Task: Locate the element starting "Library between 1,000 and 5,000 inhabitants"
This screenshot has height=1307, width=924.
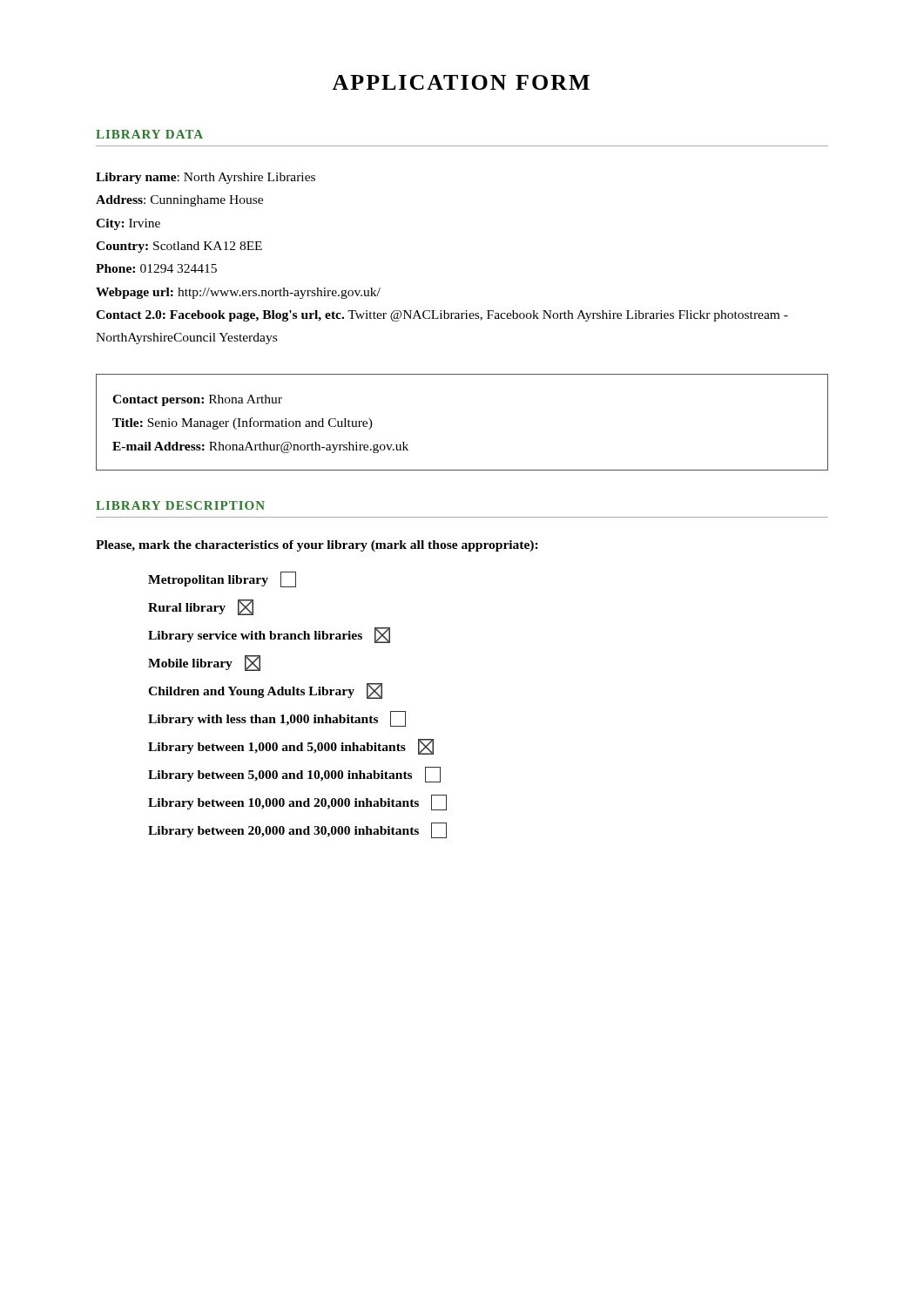Action: [x=291, y=747]
